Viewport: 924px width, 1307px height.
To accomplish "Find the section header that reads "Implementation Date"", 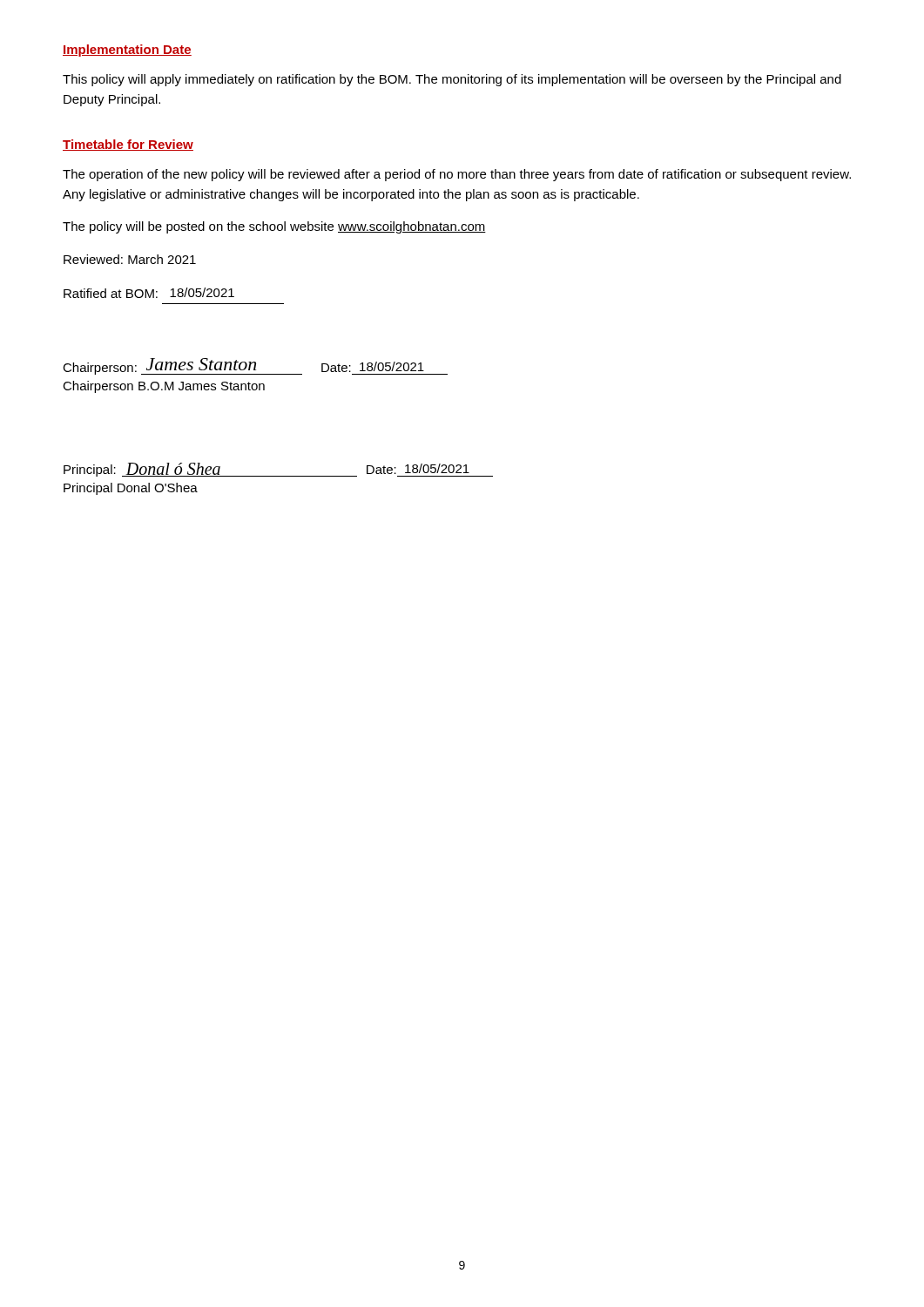I will click(127, 51).
